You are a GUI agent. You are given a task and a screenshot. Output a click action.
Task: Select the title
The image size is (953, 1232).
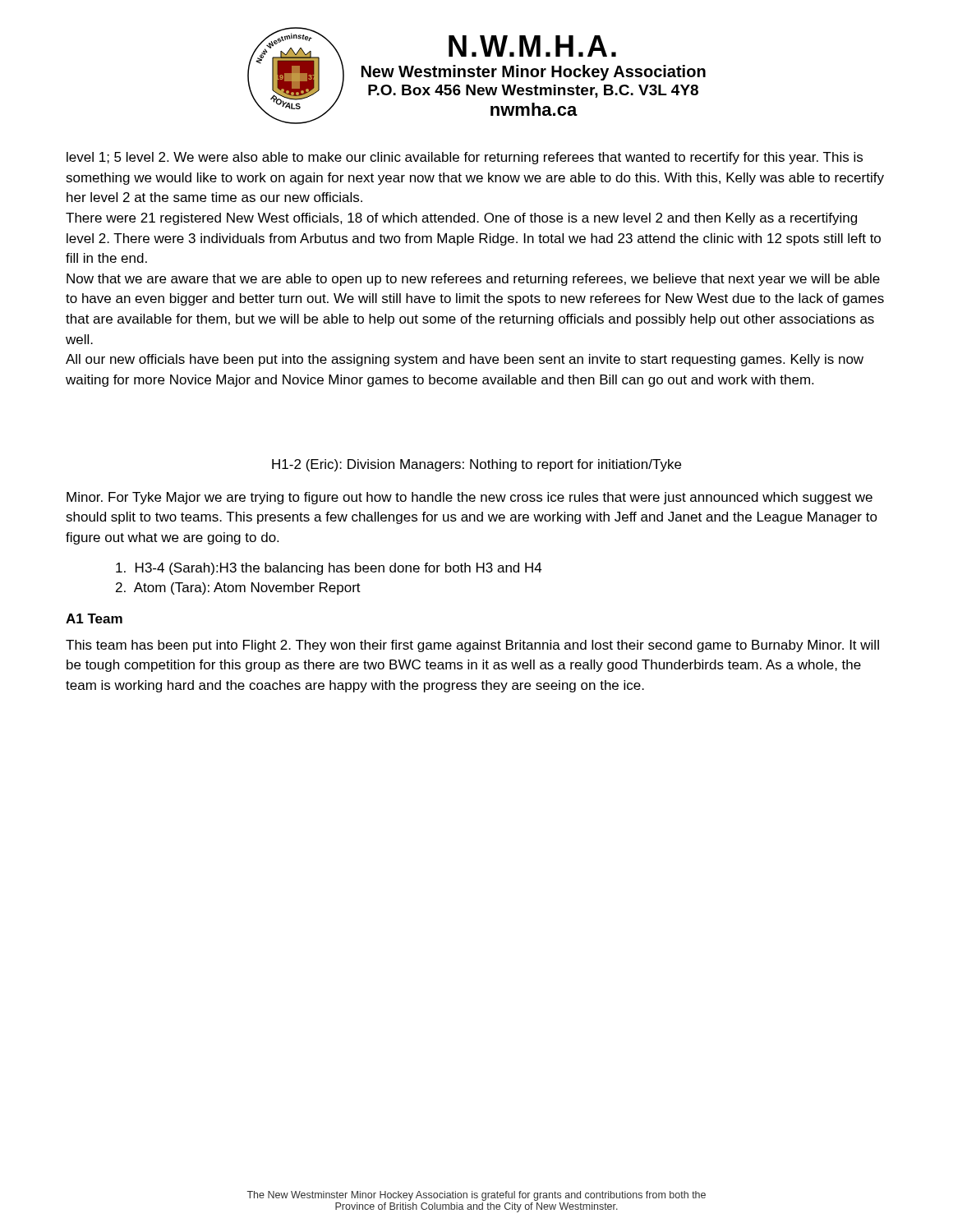pos(533,76)
